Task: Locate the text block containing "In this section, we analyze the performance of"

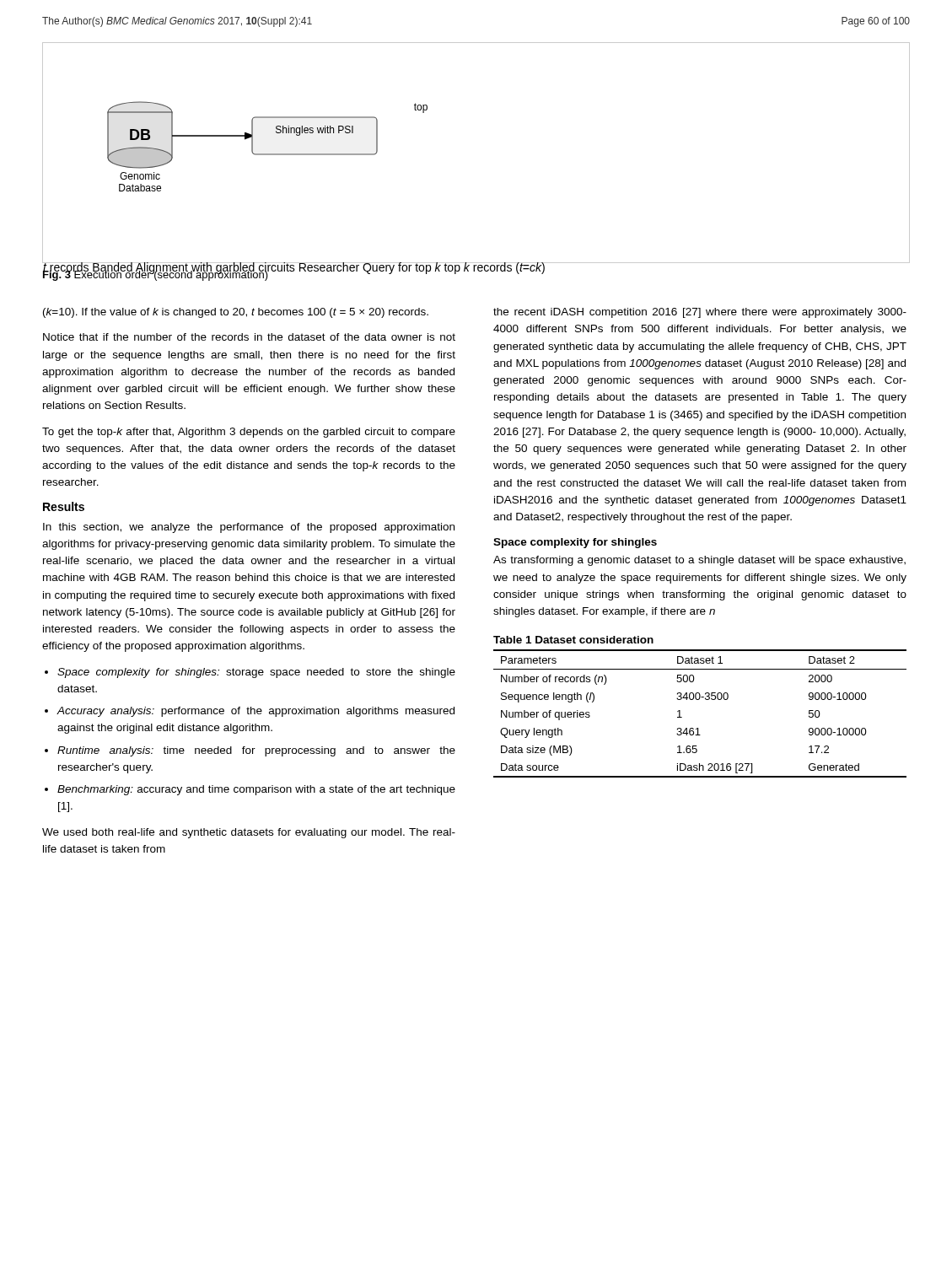Action: point(249,587)
